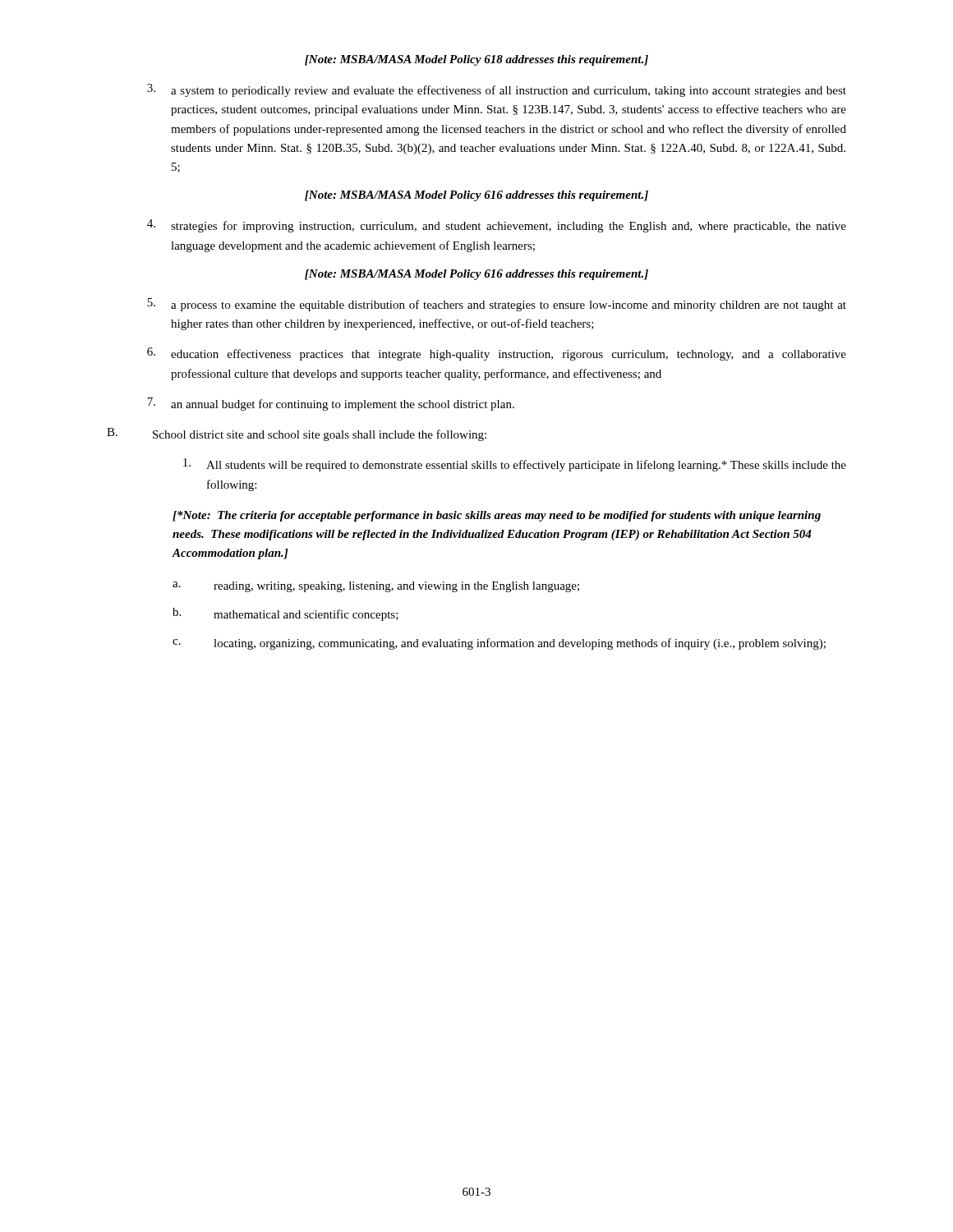Find the block starting "5. a process to examine the equitable distribution"

click(476, 315)
